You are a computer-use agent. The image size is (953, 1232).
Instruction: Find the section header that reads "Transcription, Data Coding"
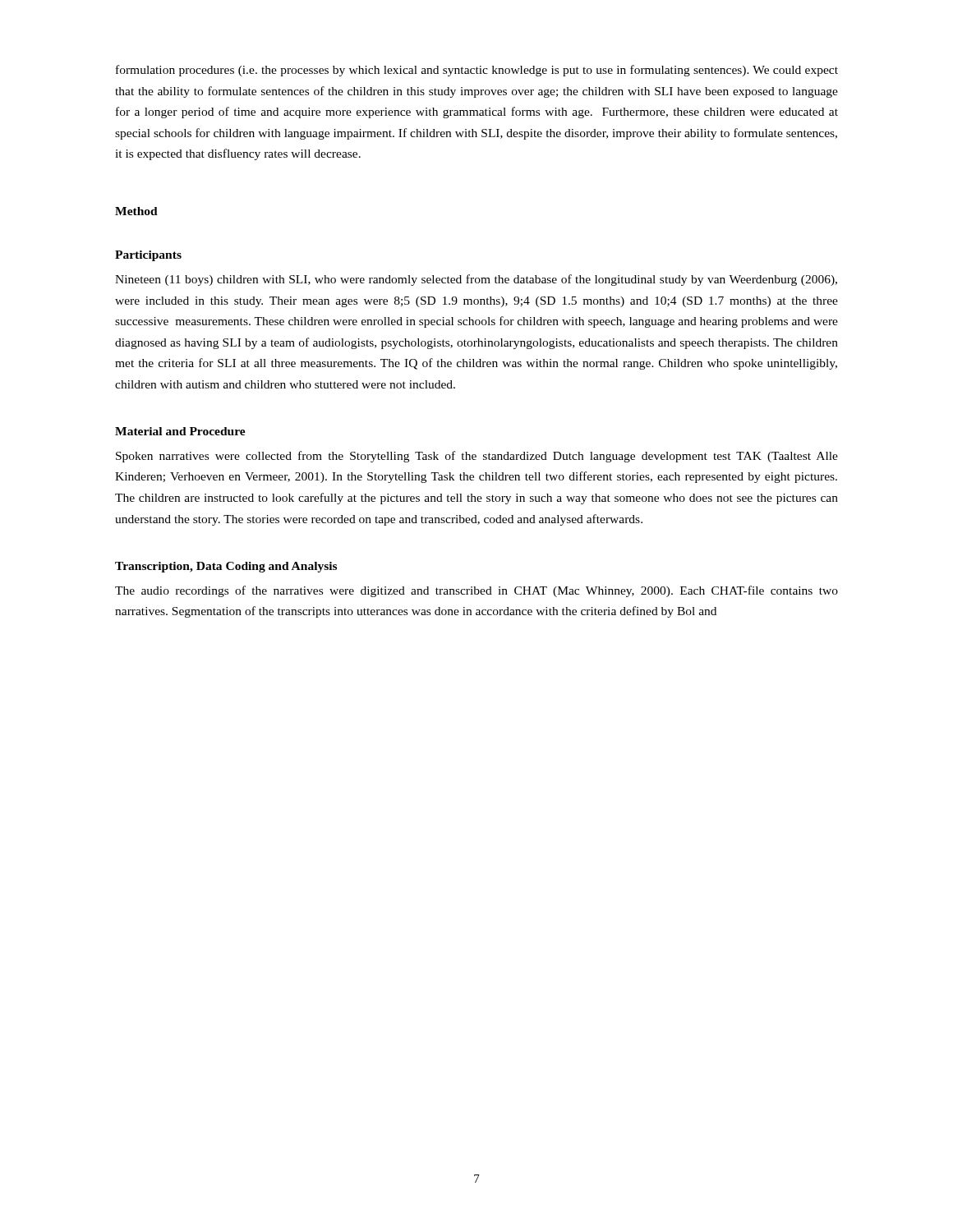[x=226, y=566]
